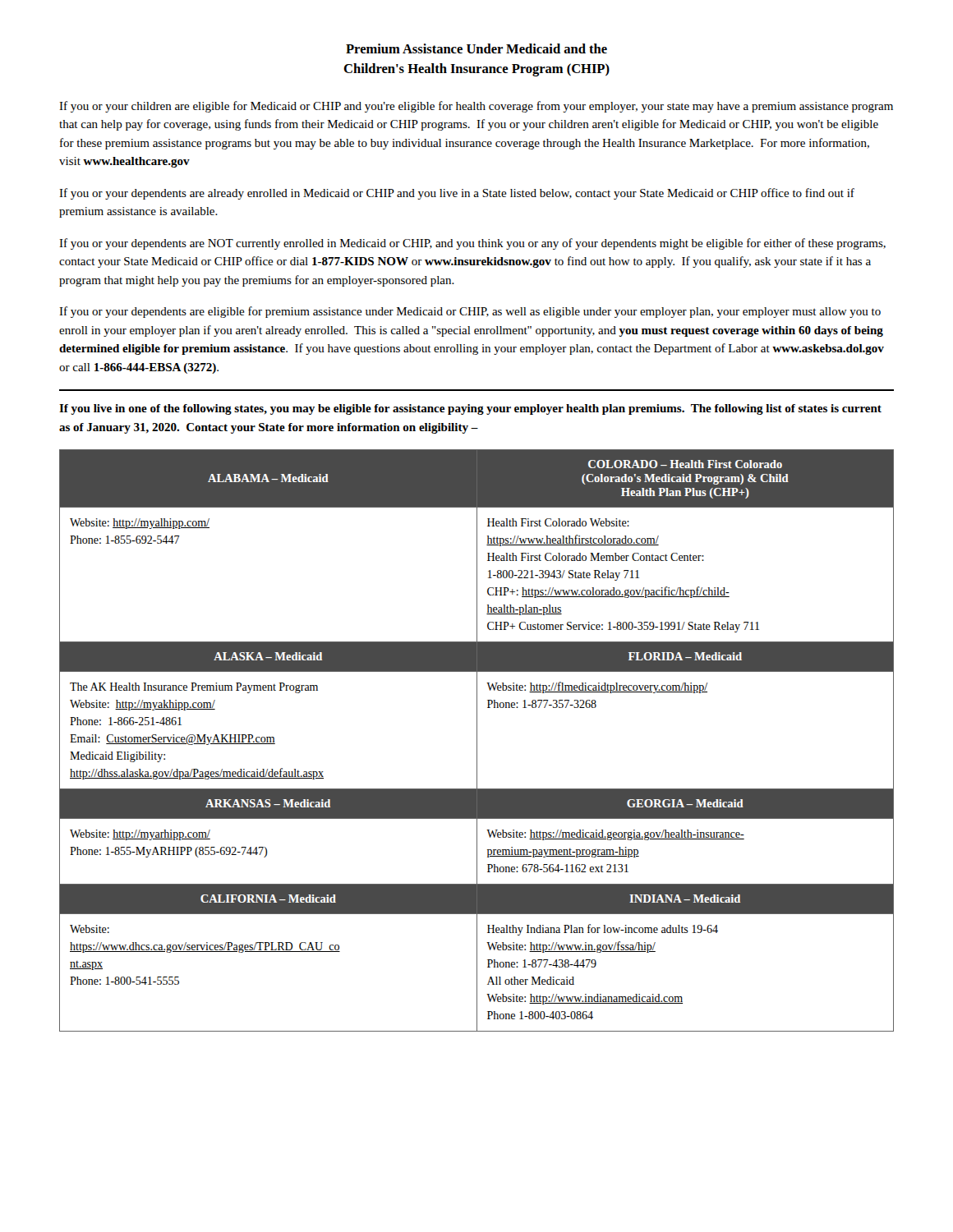Select the text block starting "If you or your children are eligible"

476,134
